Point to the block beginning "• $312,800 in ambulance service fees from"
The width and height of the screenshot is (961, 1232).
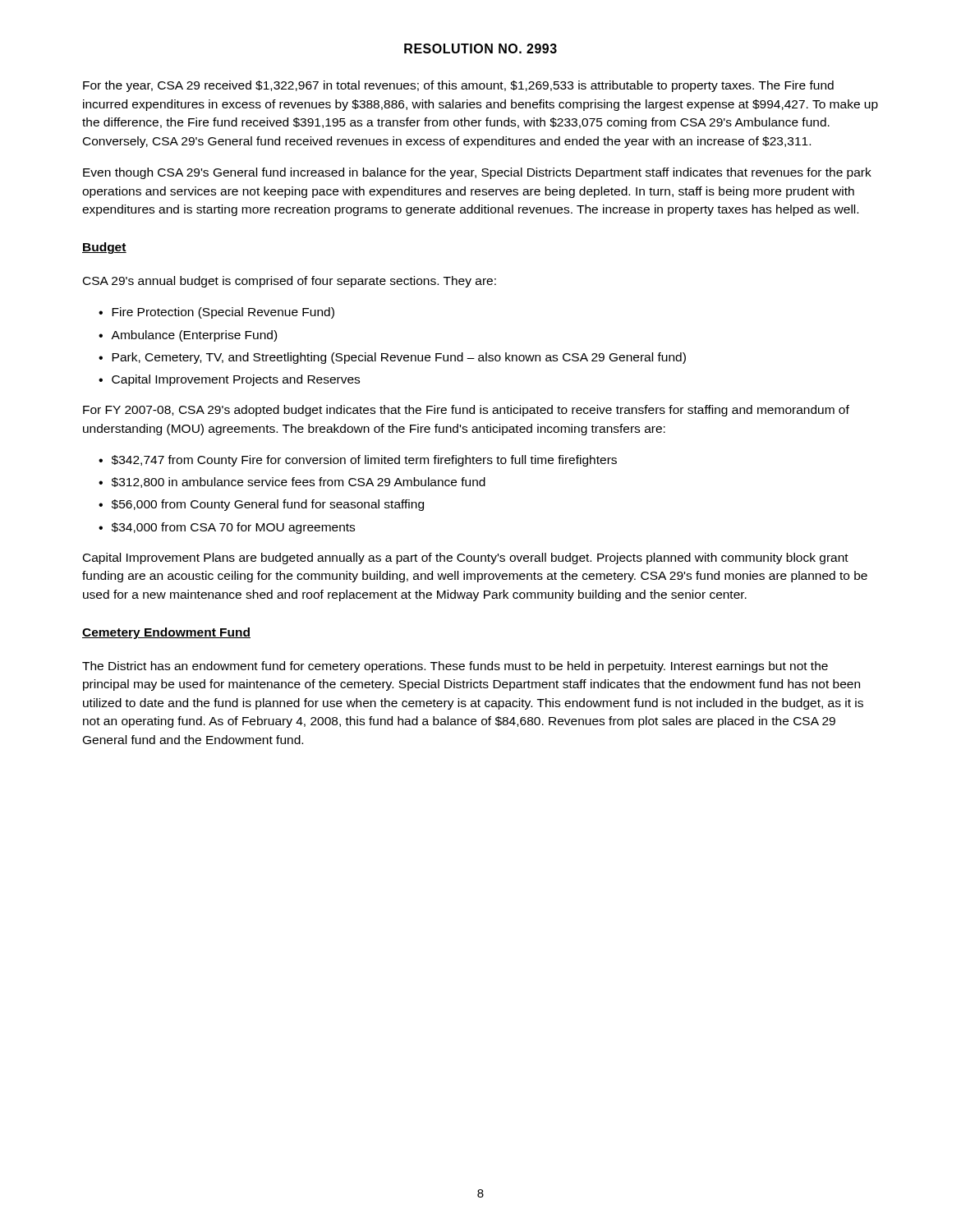coord(489,483)
